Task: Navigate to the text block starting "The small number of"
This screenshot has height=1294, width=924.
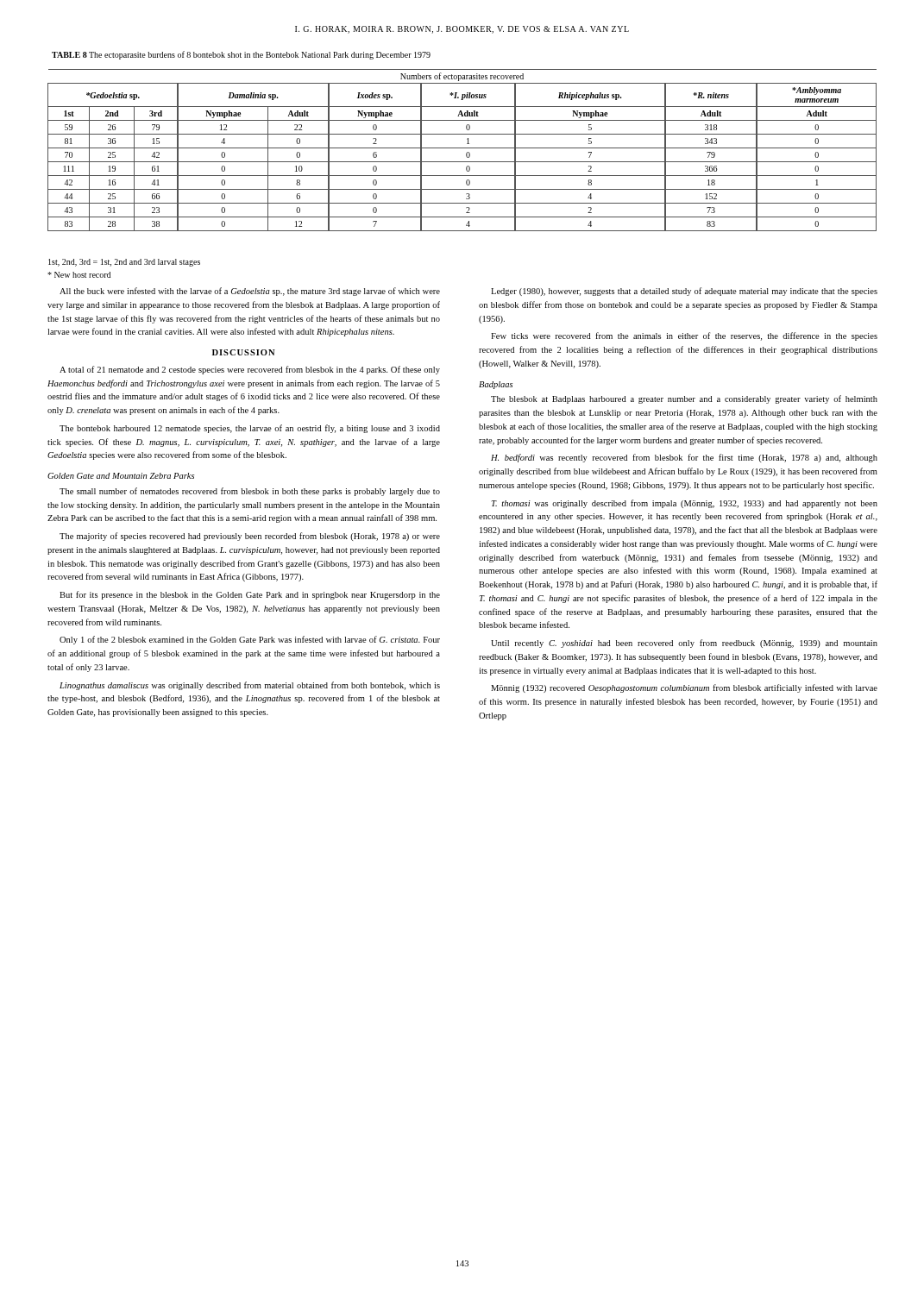Action: (x=244, y=505)
